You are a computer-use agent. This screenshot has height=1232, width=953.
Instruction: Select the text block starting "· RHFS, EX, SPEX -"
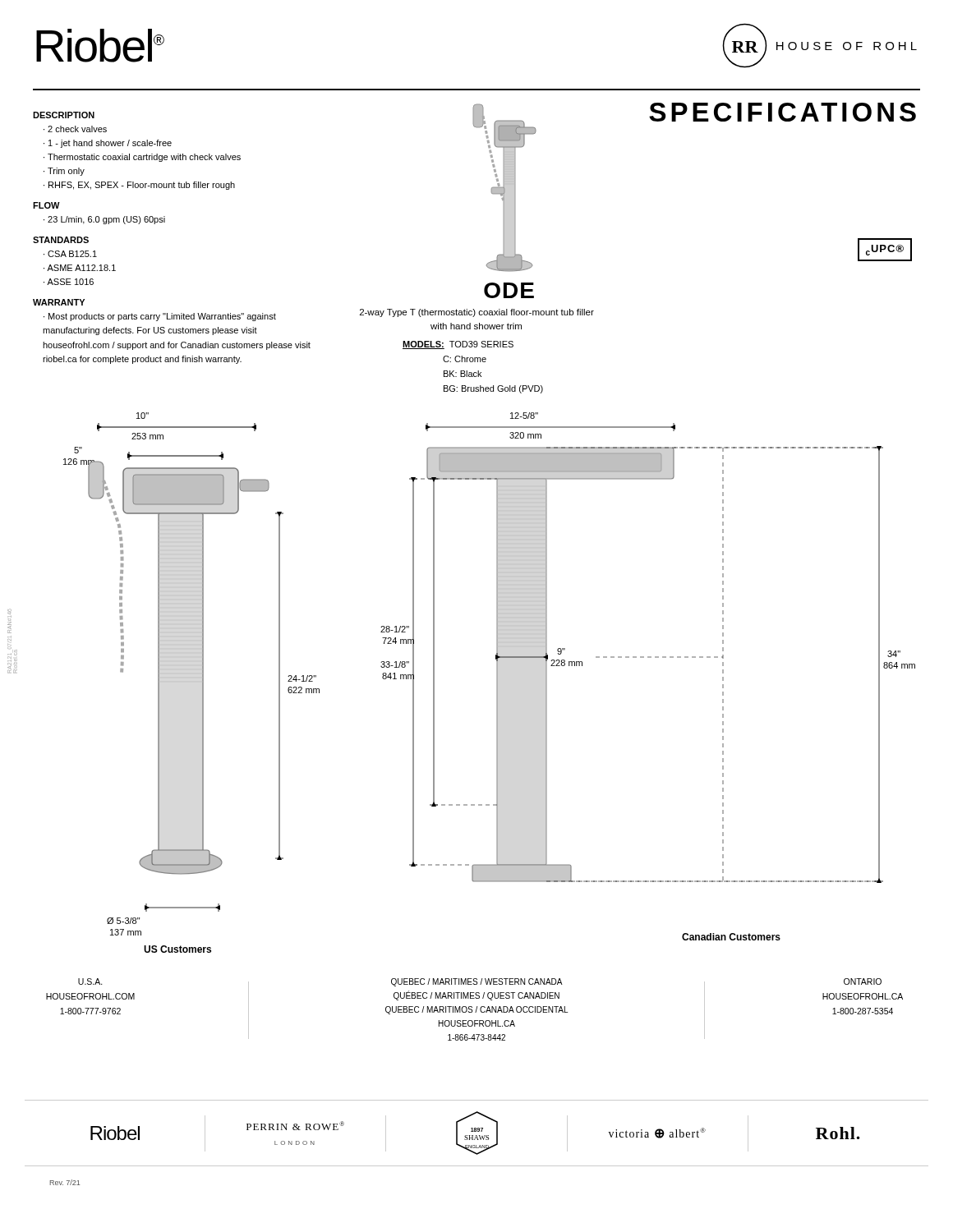tap(139, 185)
